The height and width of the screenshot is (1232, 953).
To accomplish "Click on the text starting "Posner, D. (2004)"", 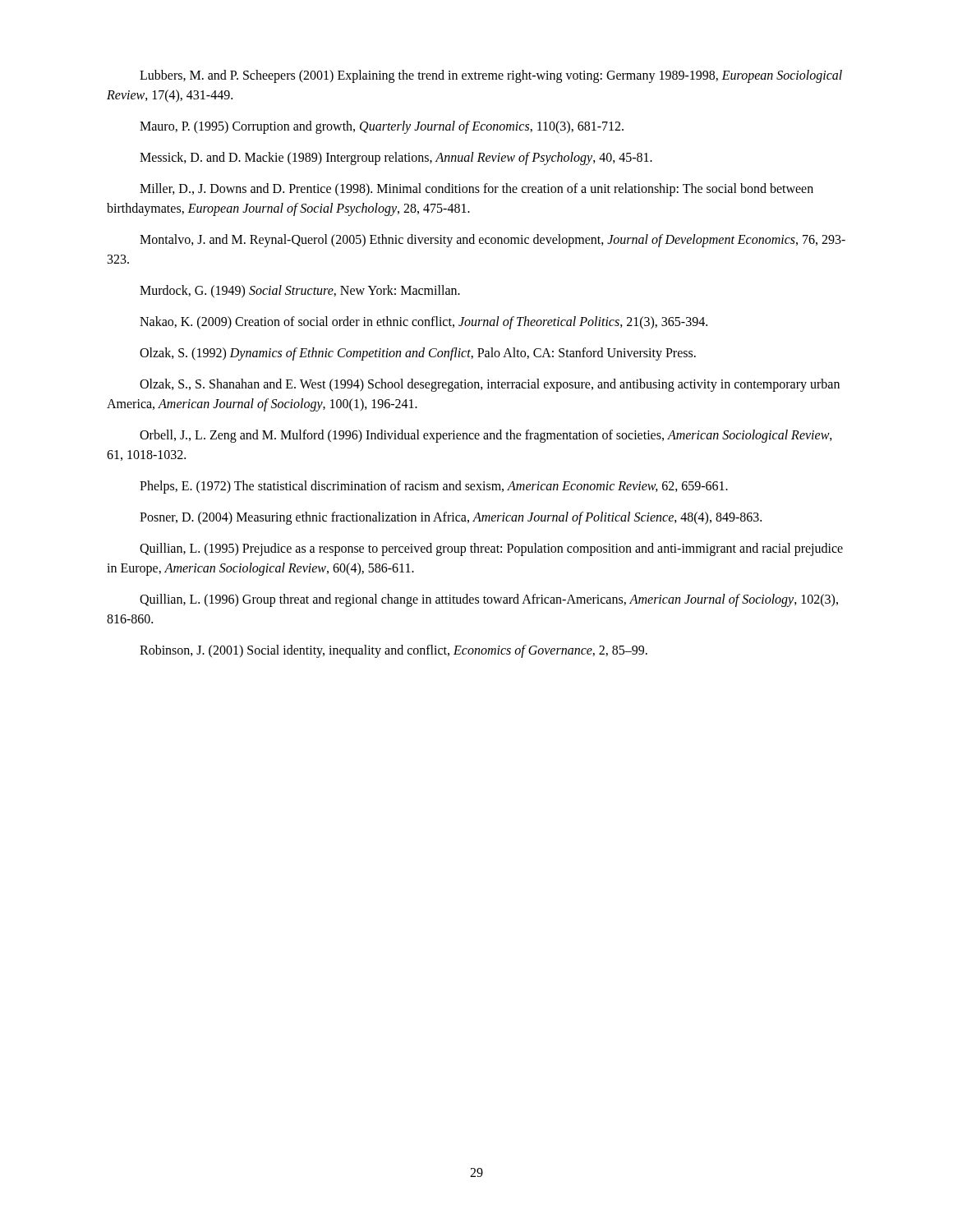I will 476,517.
